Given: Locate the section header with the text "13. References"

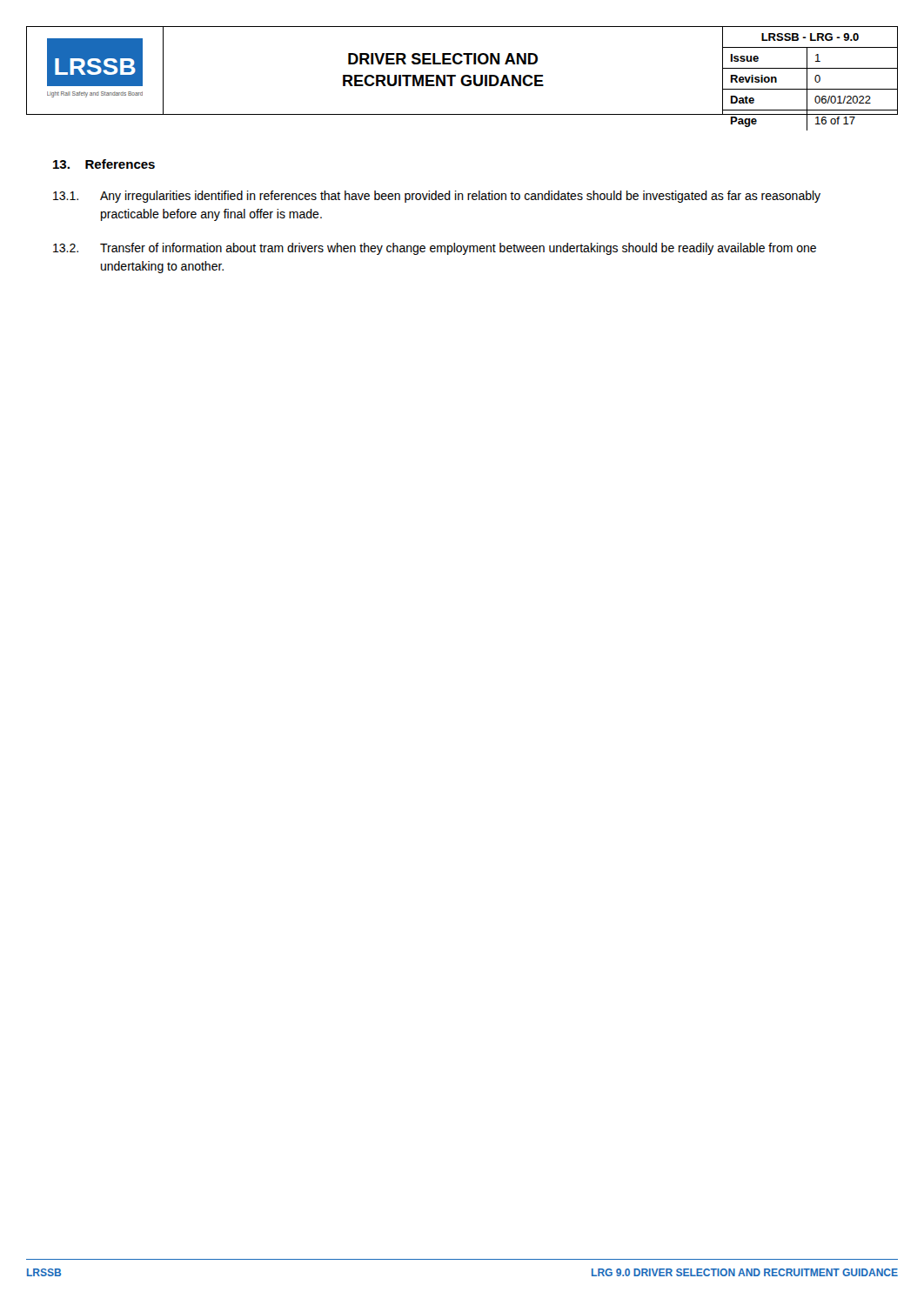Looking at the screenshot, I should point(104,164).
